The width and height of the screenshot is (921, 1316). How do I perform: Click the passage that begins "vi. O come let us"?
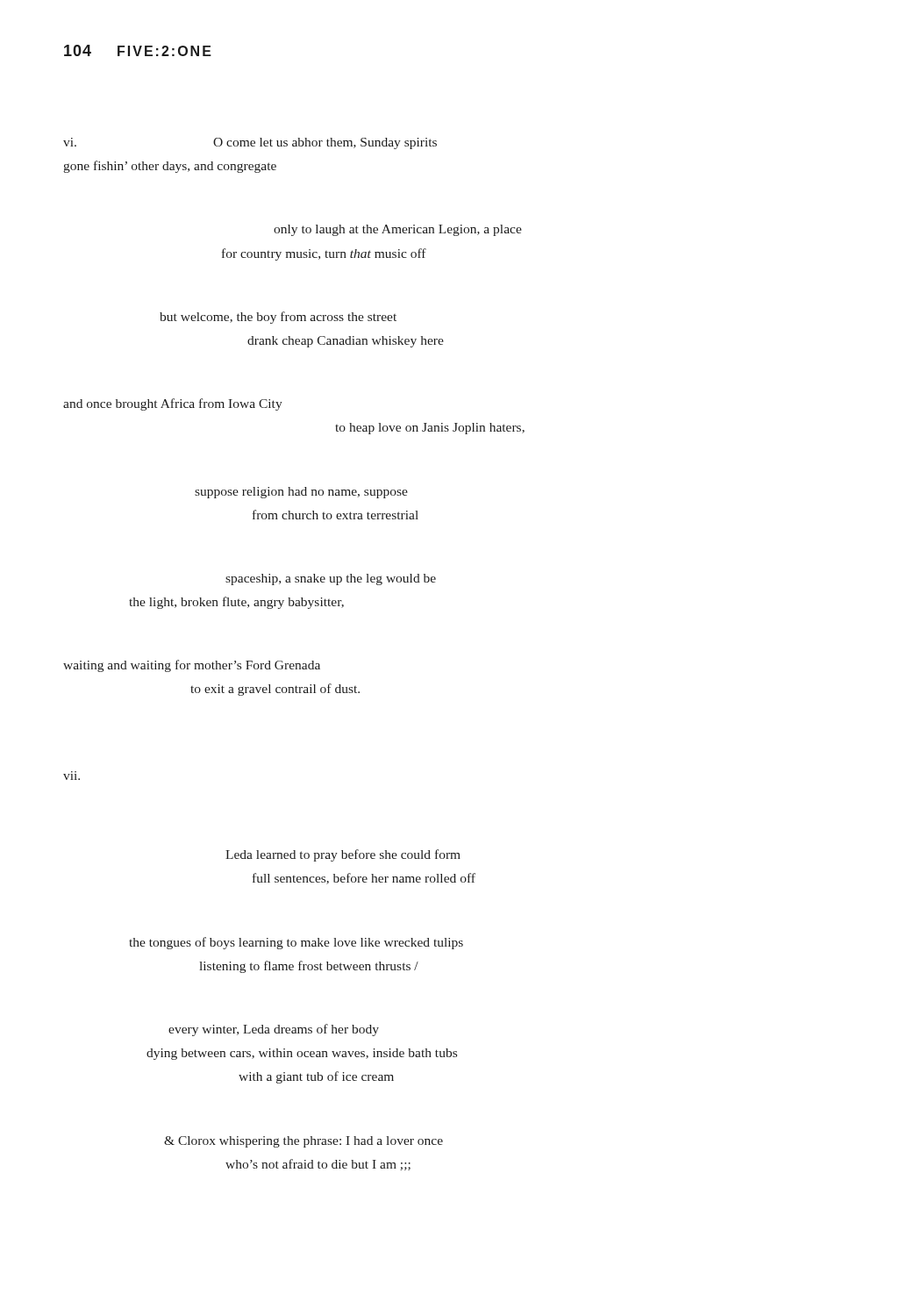click(460, 415)
